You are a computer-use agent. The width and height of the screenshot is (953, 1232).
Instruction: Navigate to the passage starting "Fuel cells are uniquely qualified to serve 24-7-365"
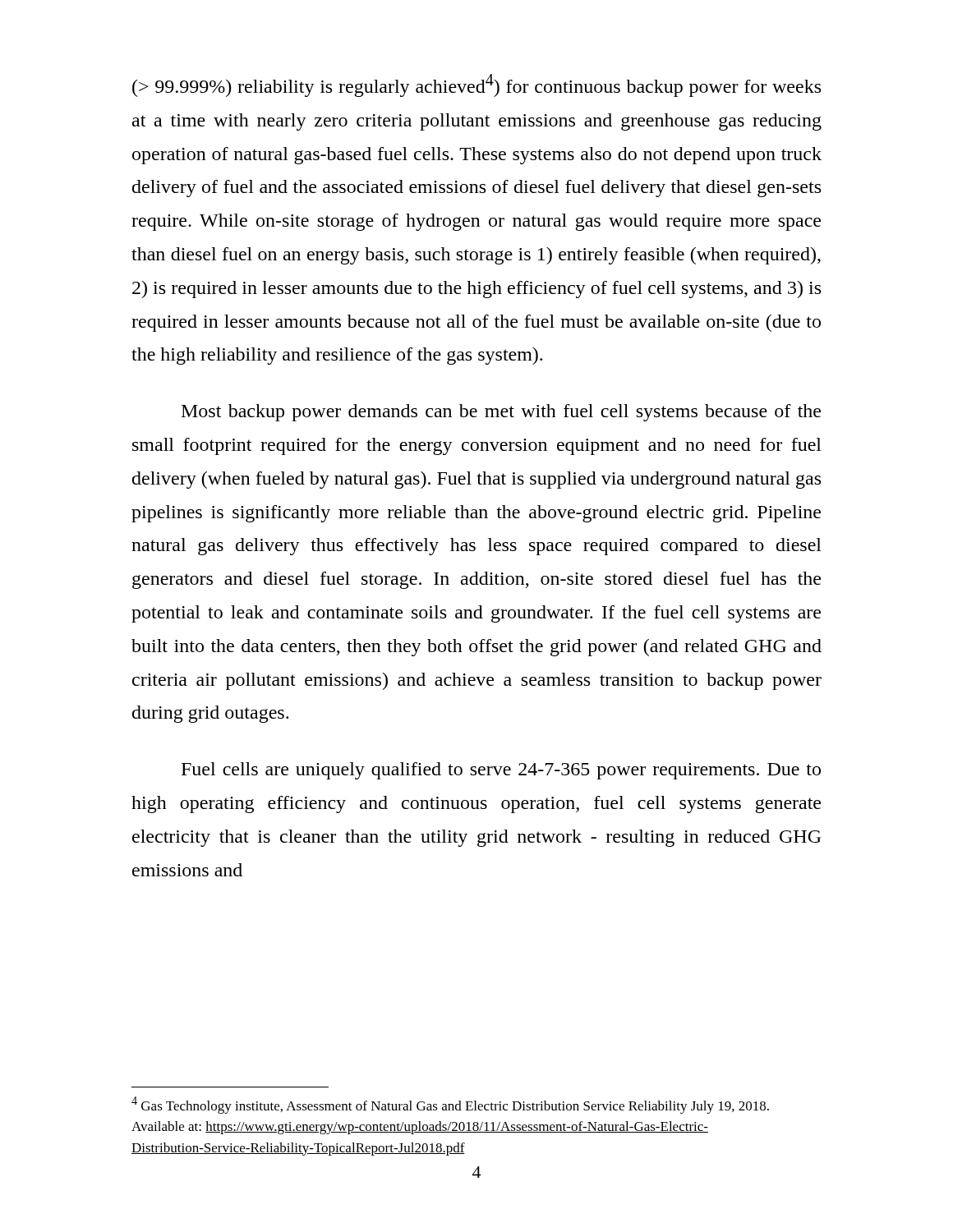[476, 820]
